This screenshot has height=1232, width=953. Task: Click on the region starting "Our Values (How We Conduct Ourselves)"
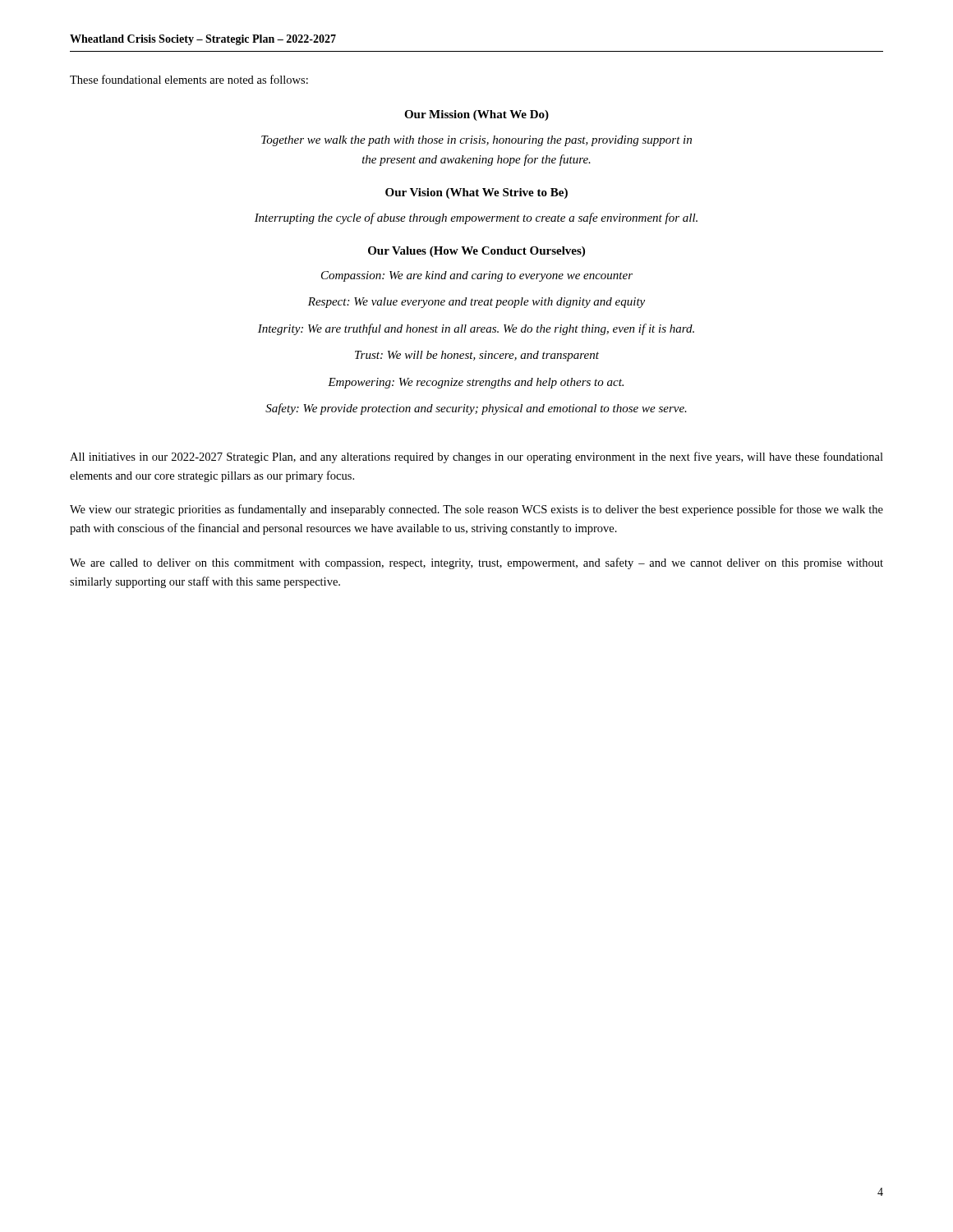point(476,250)
